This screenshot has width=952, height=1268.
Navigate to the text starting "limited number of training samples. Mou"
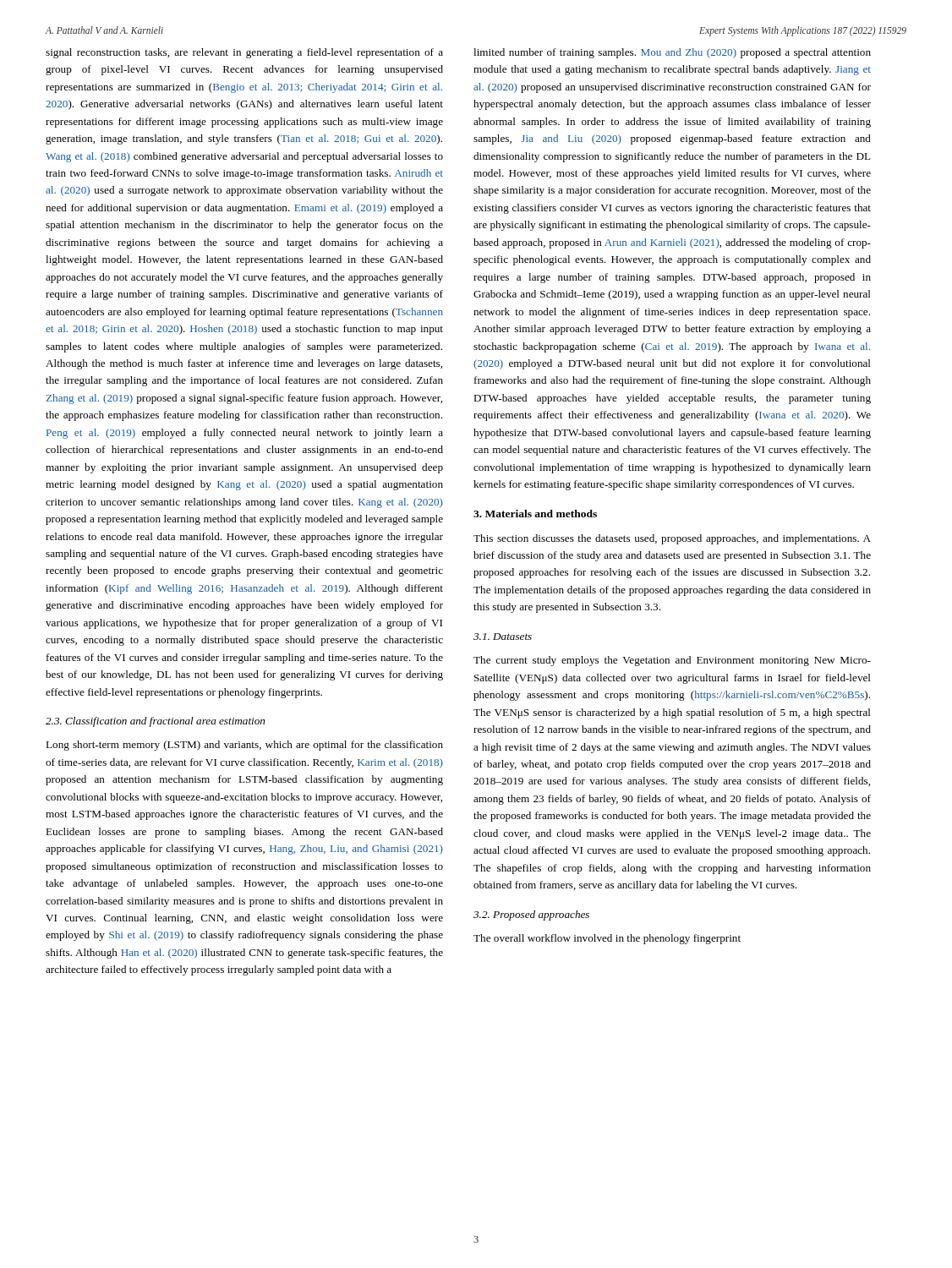point(672,269)
